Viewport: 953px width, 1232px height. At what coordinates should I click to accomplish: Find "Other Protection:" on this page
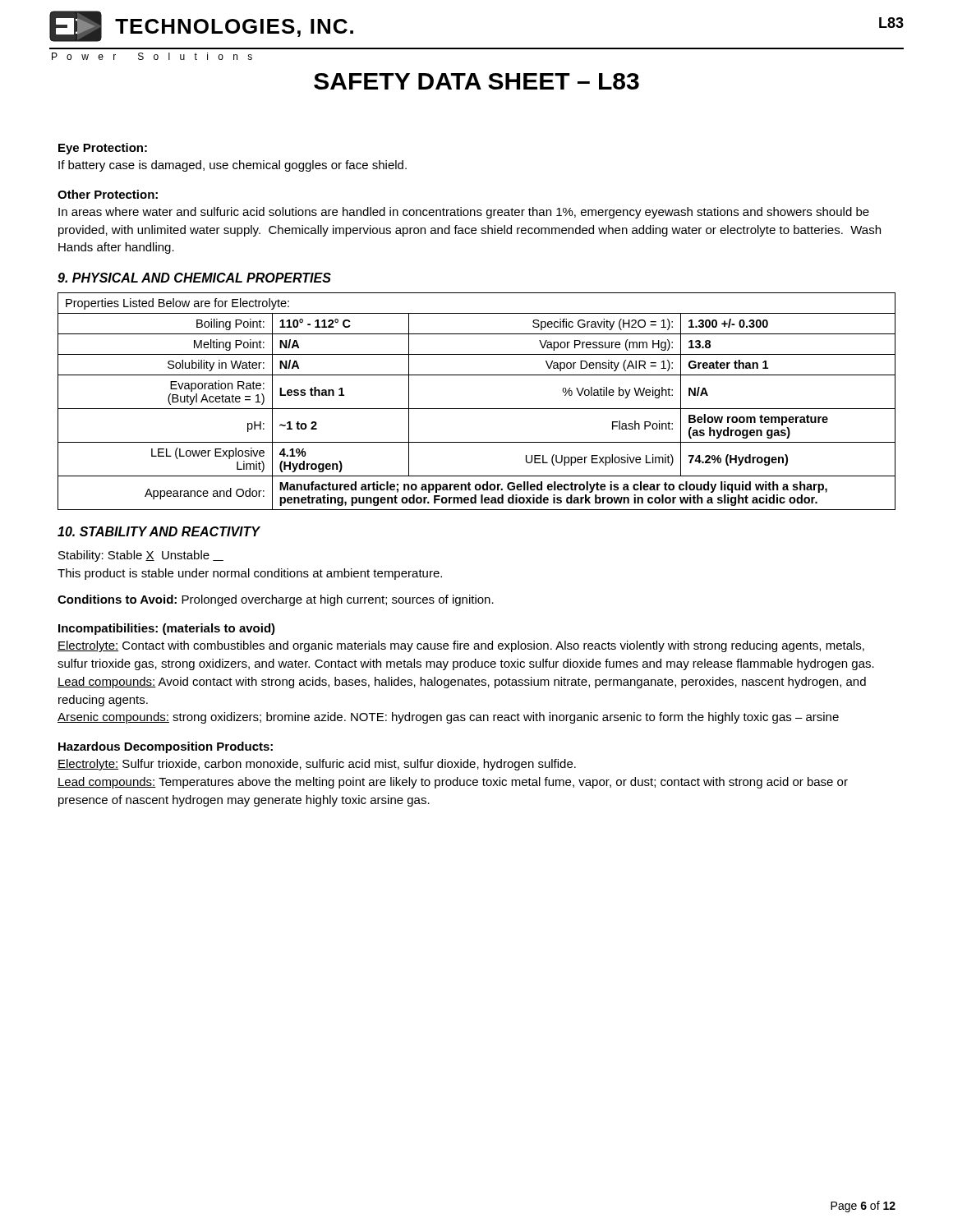(108, 194)
